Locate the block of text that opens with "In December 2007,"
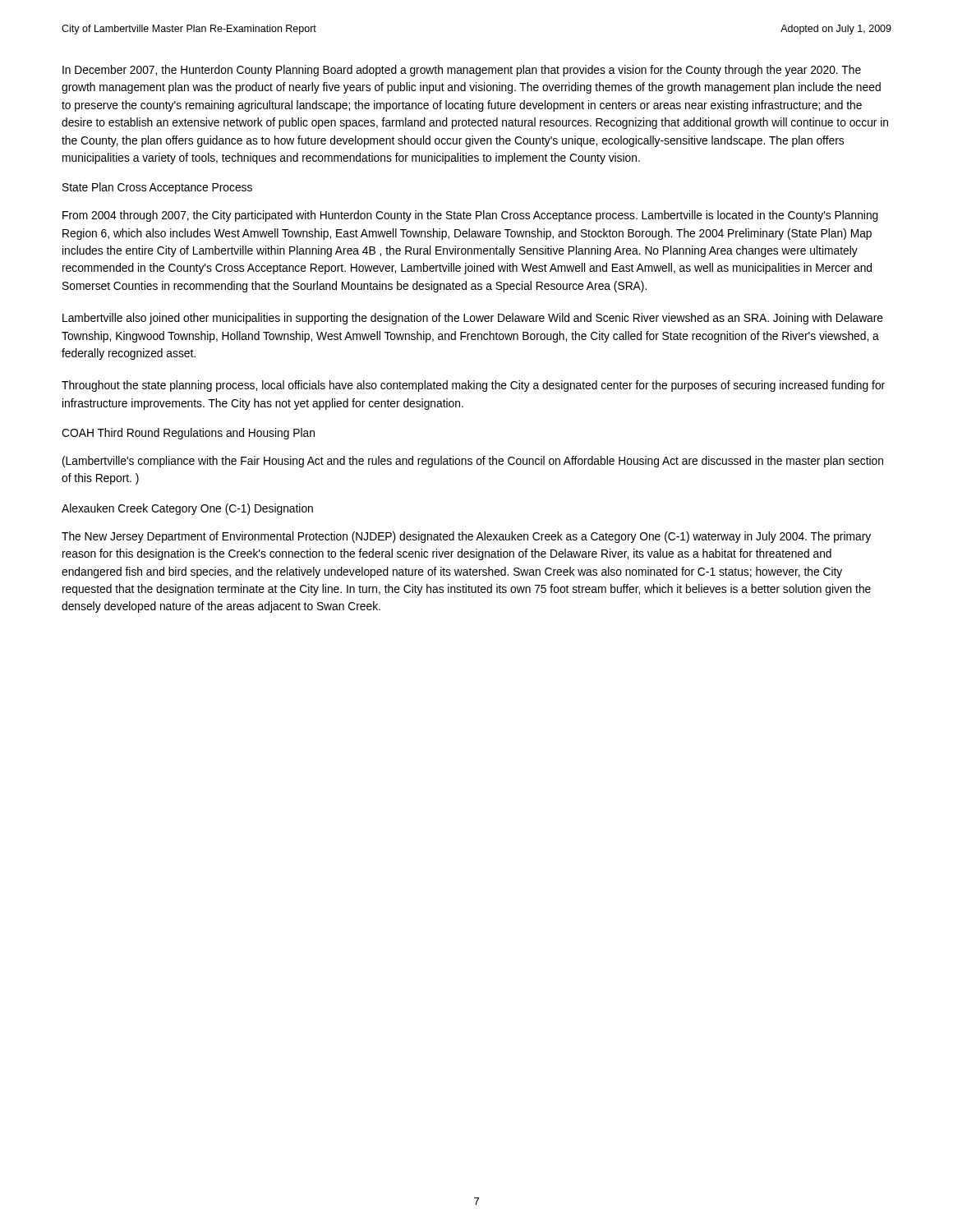Screen dimensions: 1232x953 pos(475,114)
